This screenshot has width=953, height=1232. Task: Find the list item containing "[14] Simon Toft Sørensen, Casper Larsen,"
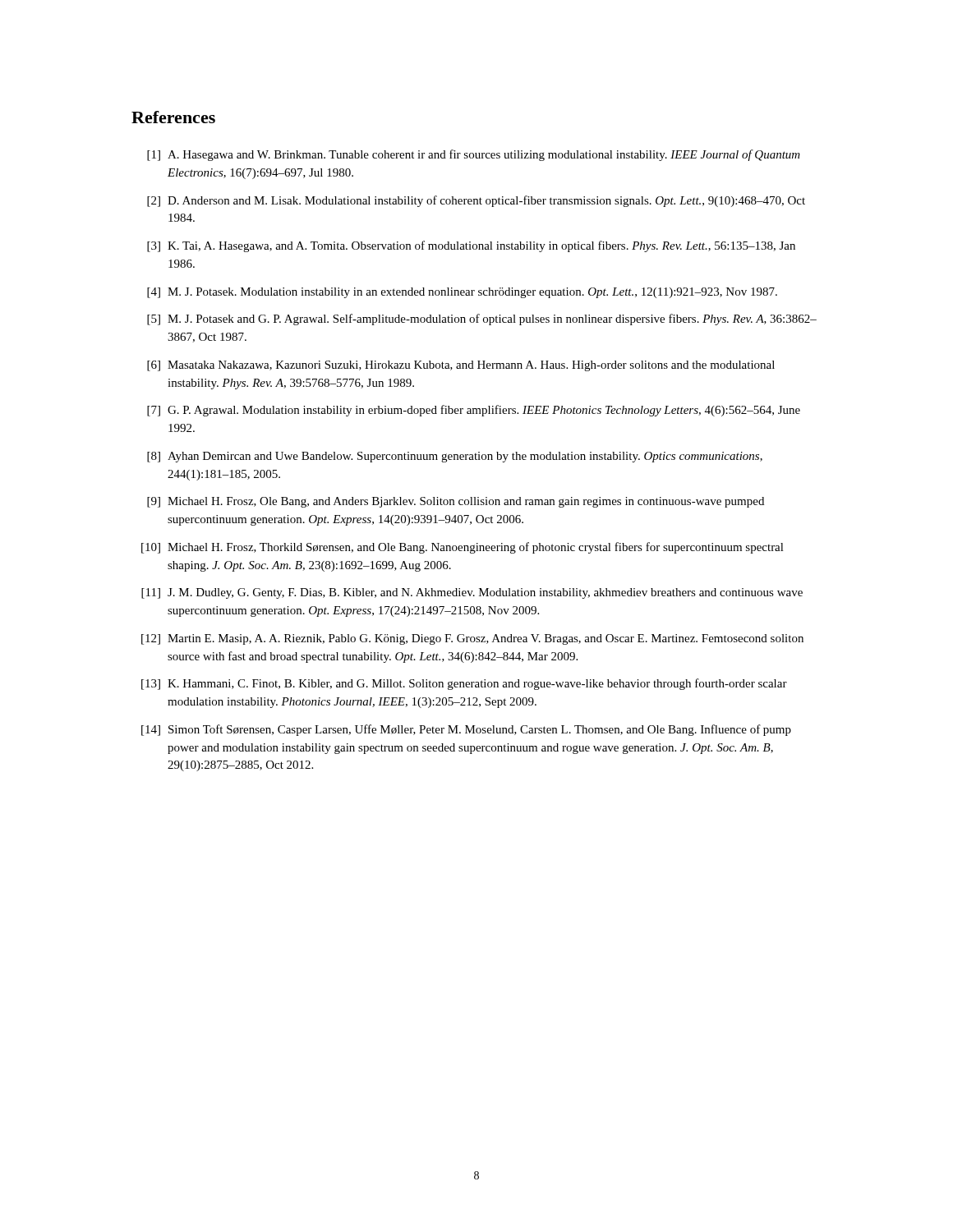point(476,748)
